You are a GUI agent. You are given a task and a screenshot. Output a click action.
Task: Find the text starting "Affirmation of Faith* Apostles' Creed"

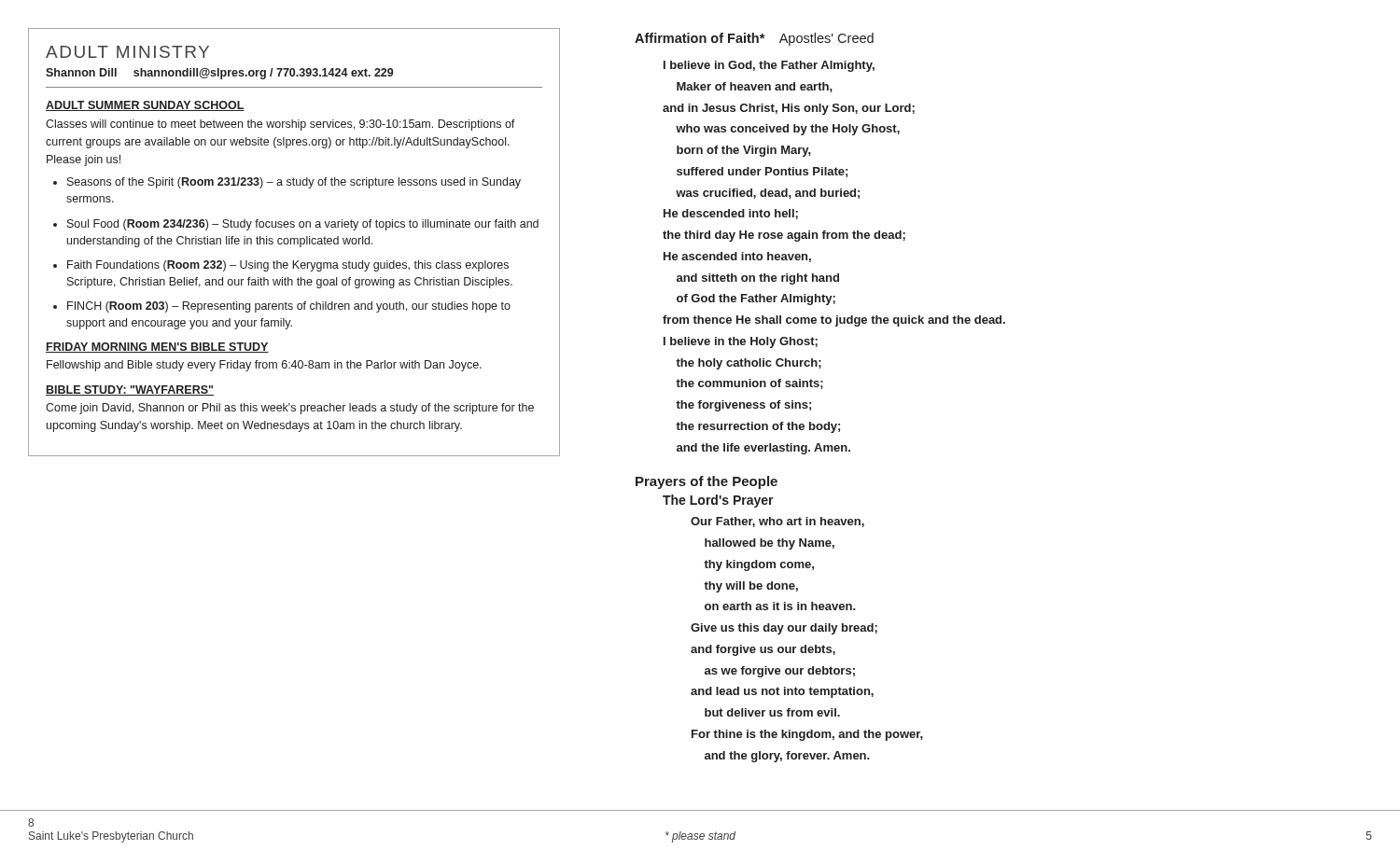754,38
